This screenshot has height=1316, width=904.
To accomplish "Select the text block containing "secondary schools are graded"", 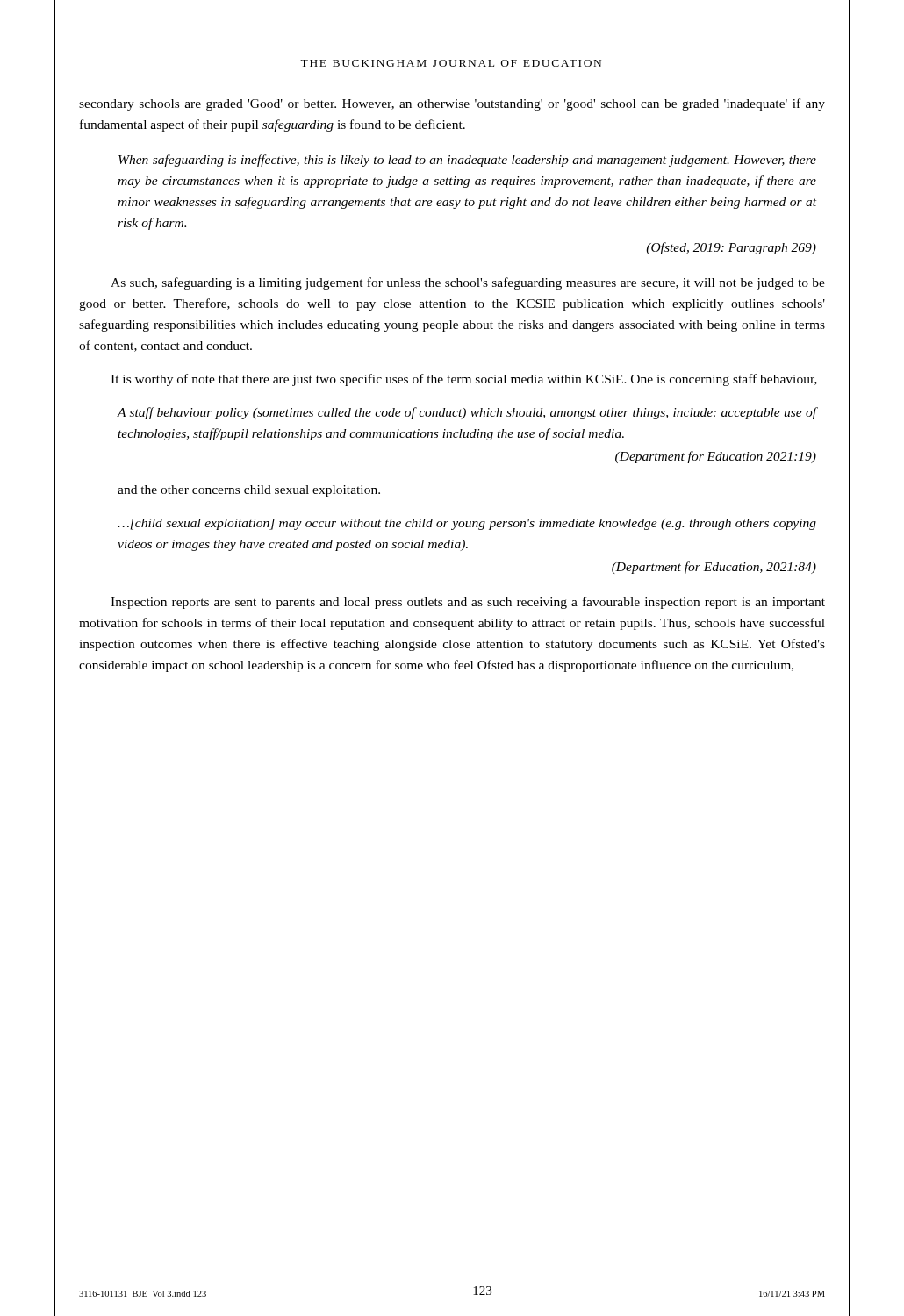I will 452,114.
